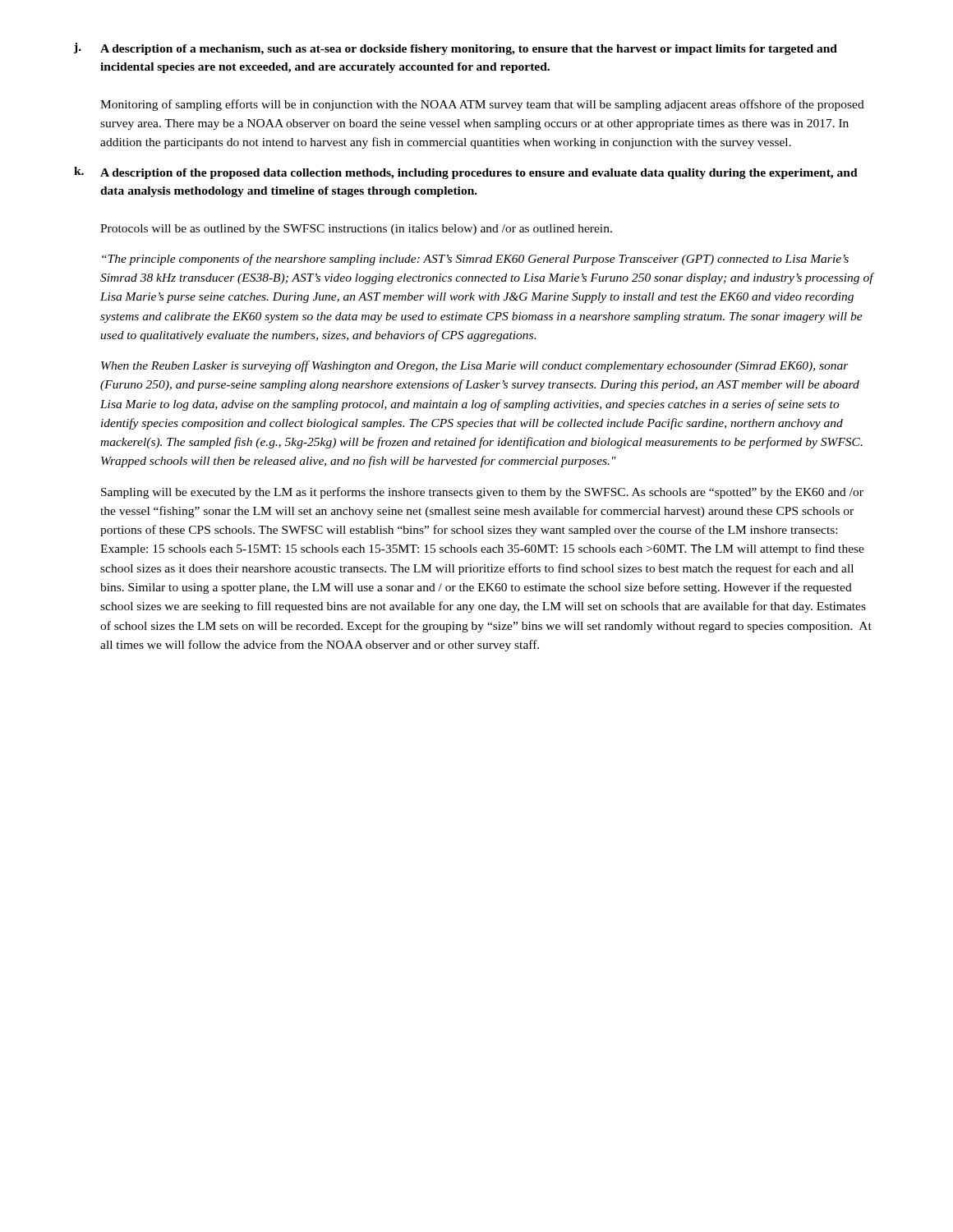Viewport: 953px width, 1232px height.
Task: Find the text block containing "Monitoring of sampling efforts will"
Action: pos(482,123)
